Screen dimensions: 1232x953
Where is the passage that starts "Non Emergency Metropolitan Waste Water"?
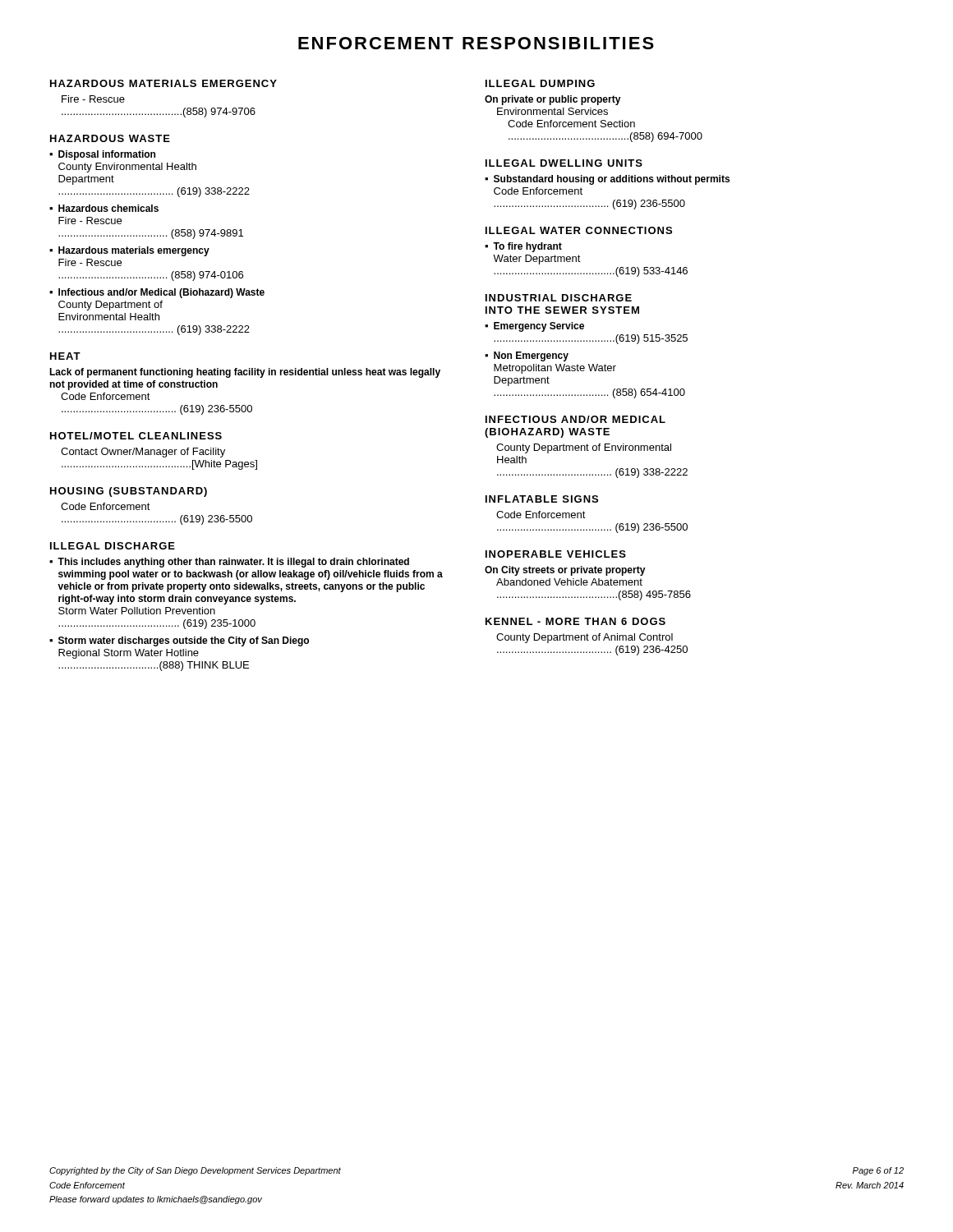point(531,356)
